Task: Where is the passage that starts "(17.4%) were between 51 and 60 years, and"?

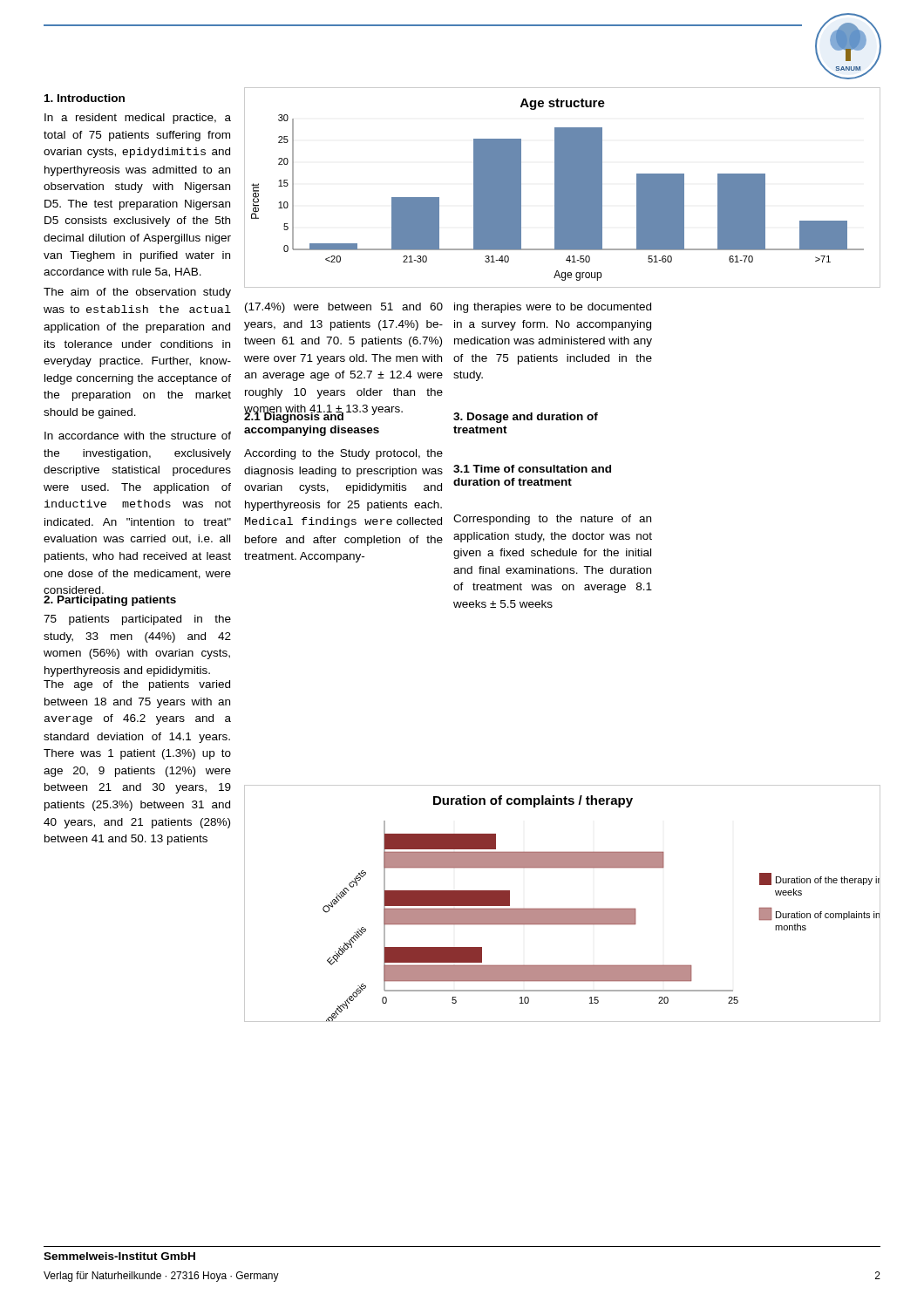Action: pos(343,358)
